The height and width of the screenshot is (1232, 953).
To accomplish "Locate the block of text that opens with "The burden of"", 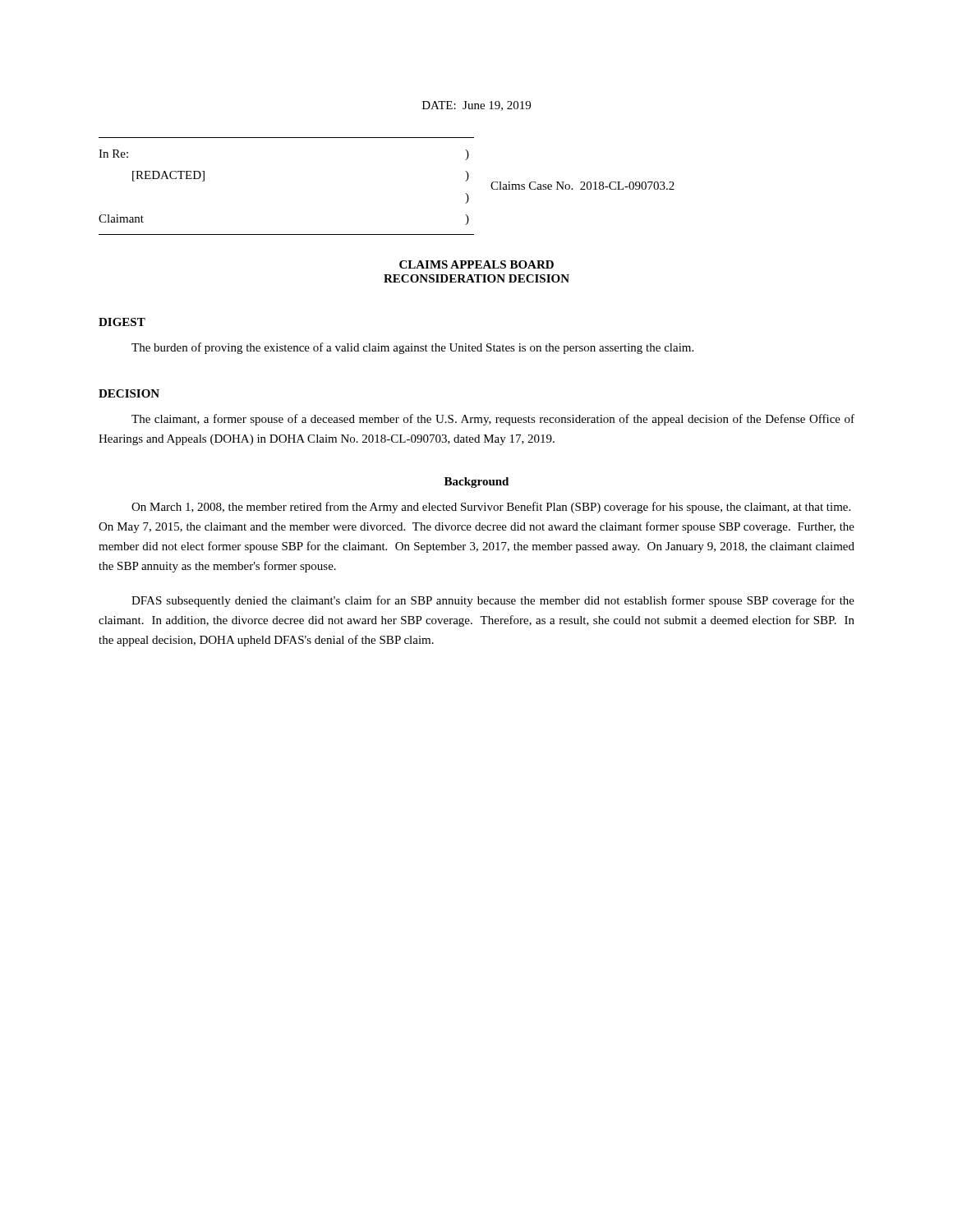I will (413, 347).
